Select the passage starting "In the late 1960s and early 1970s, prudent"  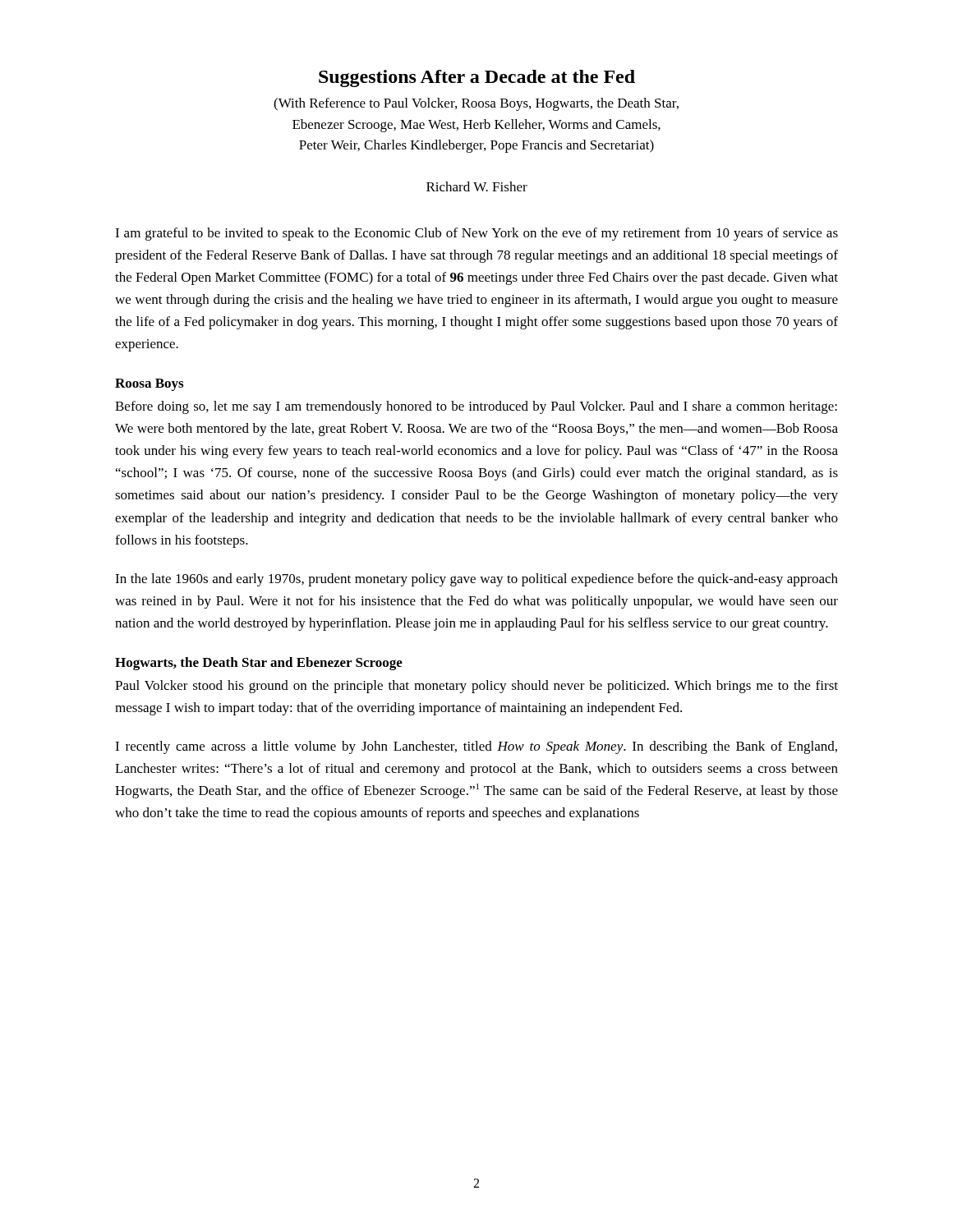tap(476, 601)
